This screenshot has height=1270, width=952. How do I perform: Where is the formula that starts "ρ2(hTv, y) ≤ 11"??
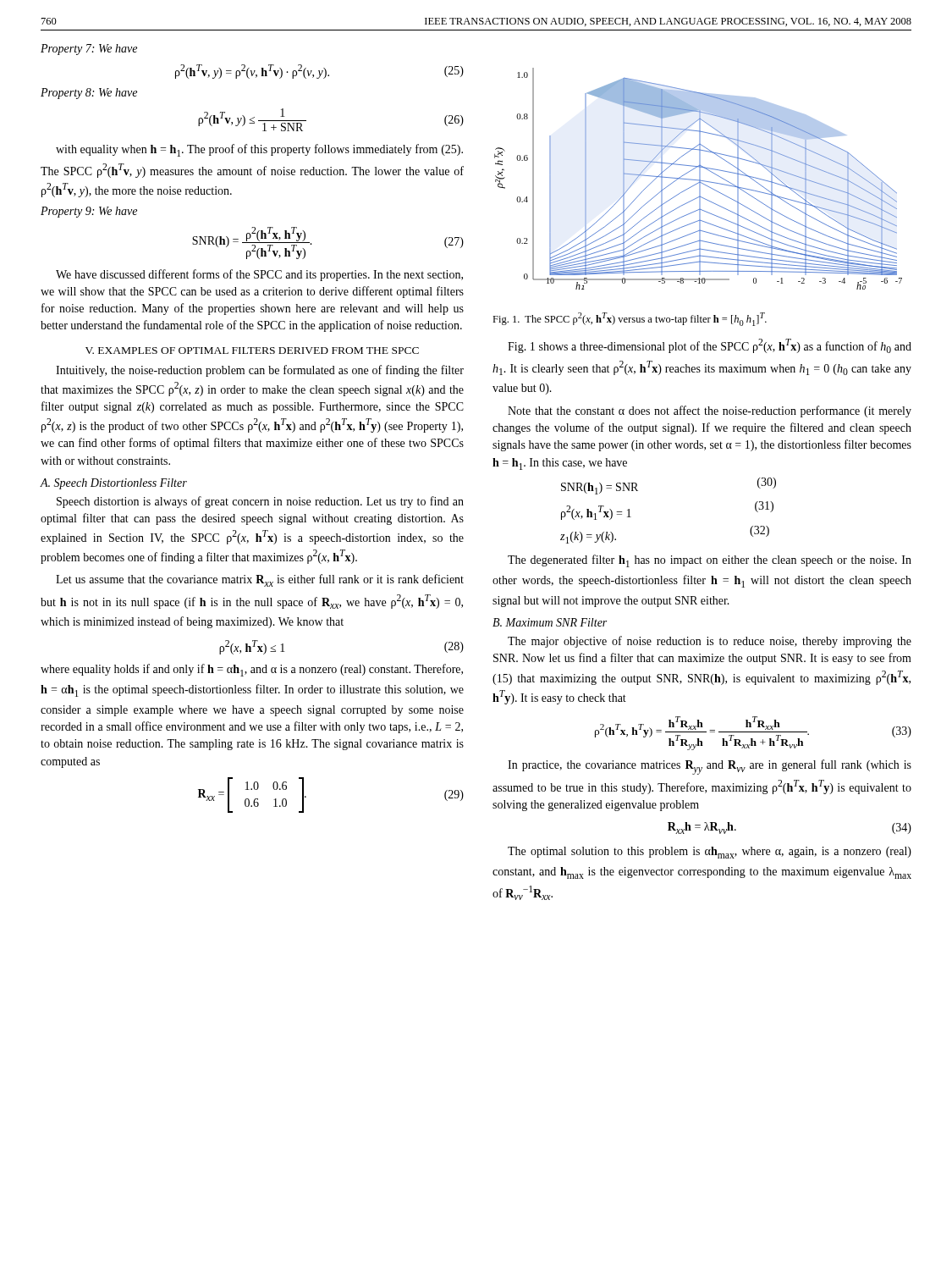coord(241,120)
